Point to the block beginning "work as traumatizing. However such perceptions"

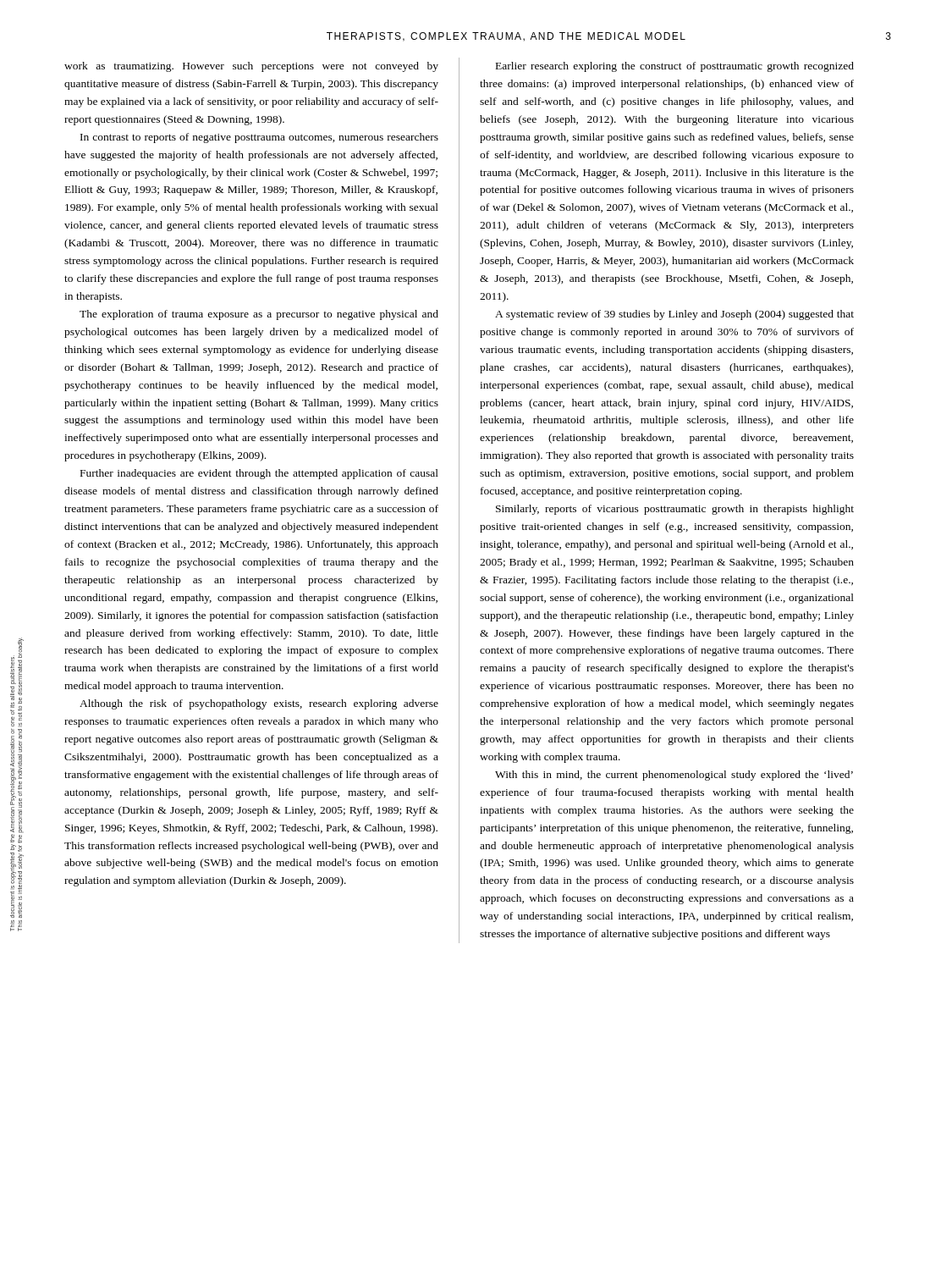tap(251, 474)
